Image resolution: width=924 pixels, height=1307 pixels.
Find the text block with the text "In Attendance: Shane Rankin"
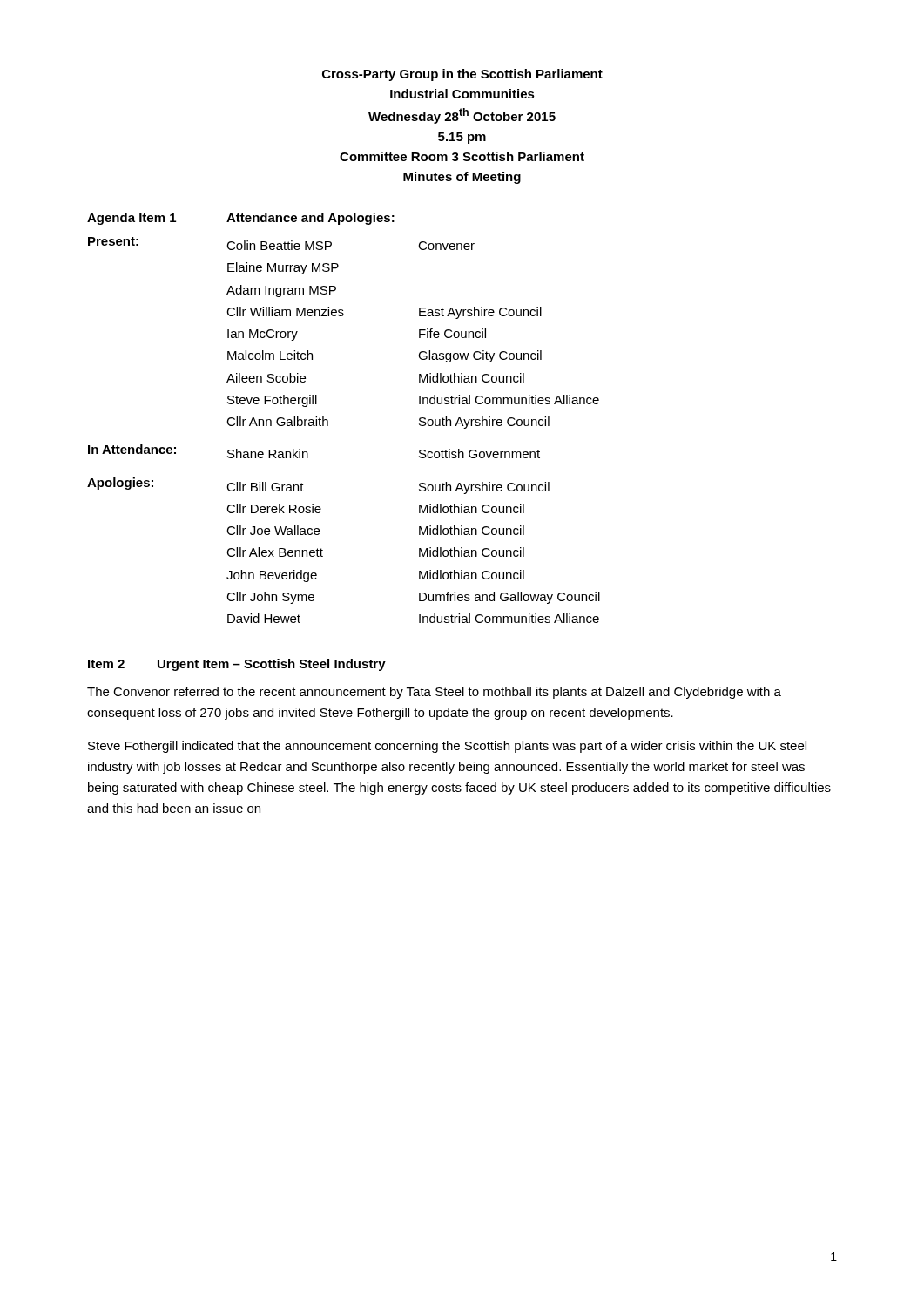coord(462,454)
